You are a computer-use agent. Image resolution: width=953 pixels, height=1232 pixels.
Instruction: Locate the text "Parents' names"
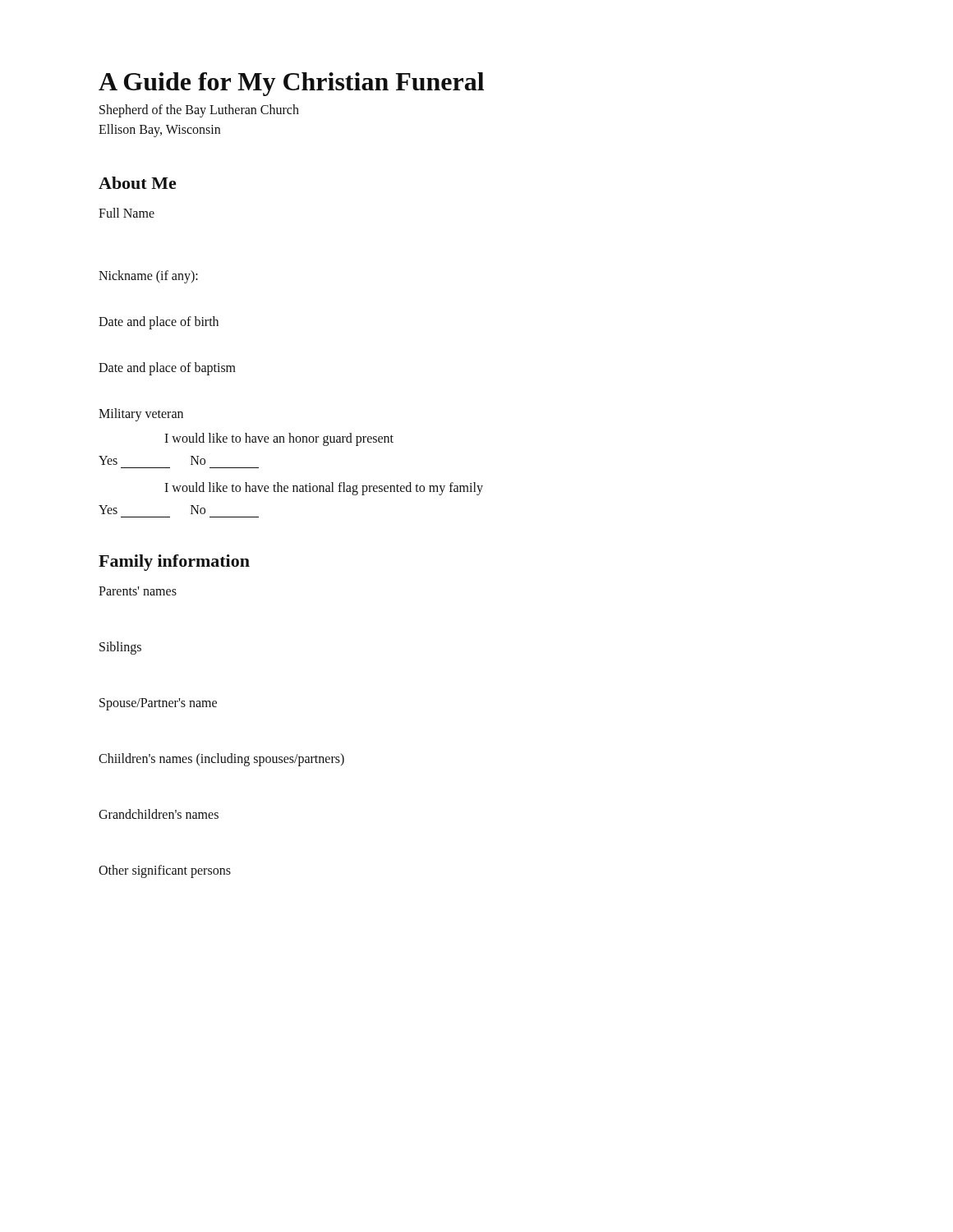click(x=138, y=591)
